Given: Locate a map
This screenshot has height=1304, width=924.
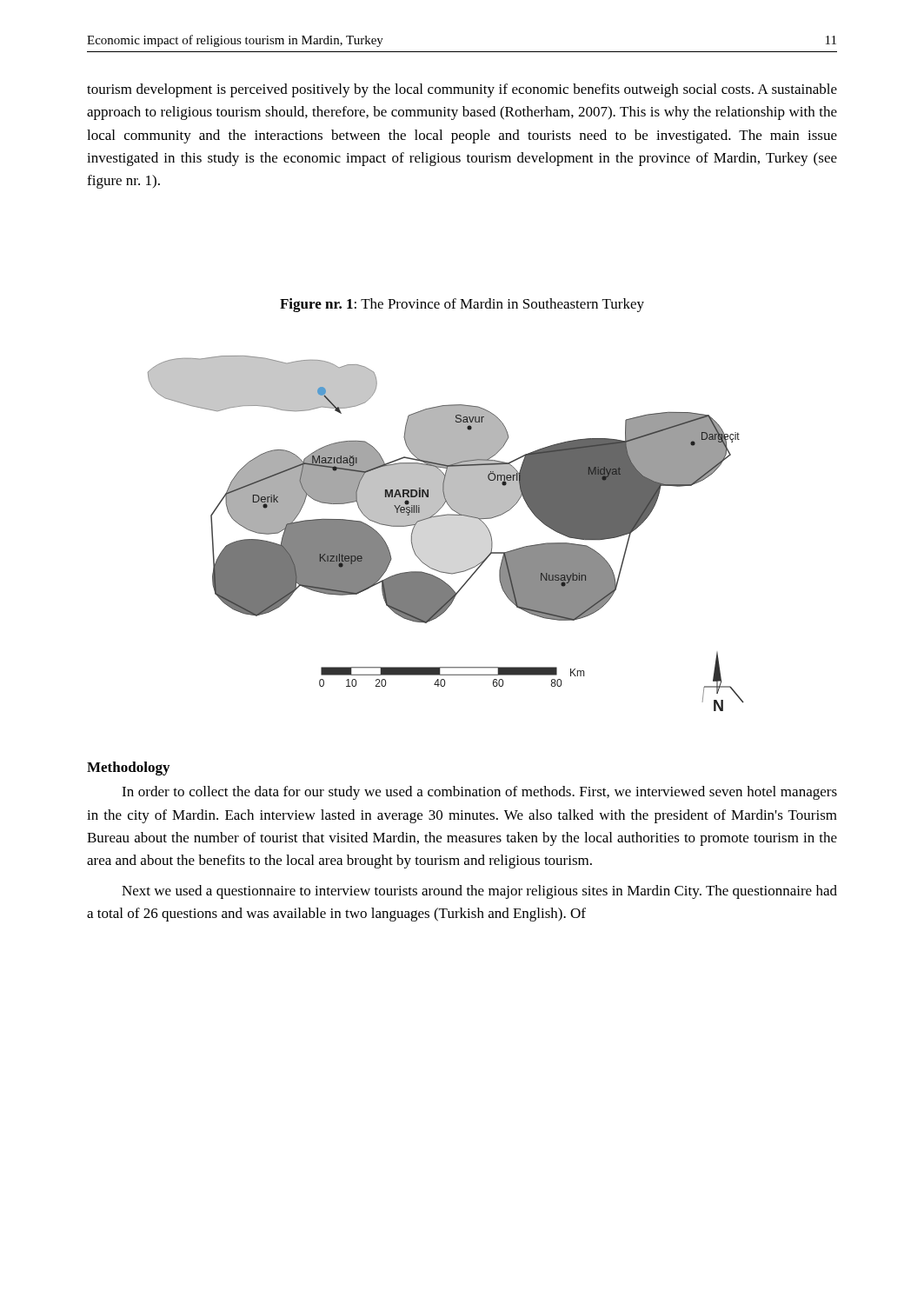Looking at the screenshot, I should pyautogui.click(x=462, y=535).
